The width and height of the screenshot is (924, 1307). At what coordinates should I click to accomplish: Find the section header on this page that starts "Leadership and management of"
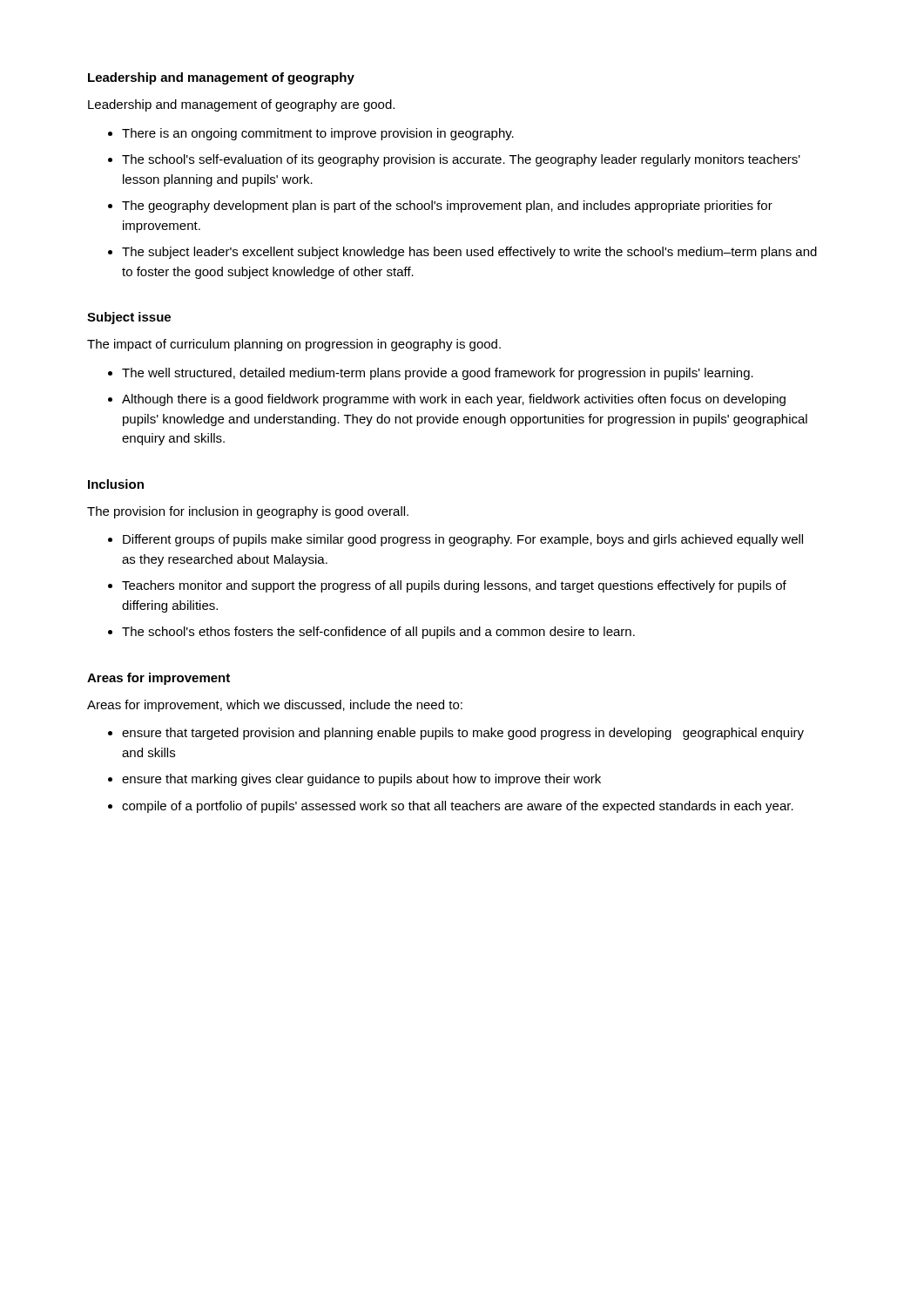[221, 77]
